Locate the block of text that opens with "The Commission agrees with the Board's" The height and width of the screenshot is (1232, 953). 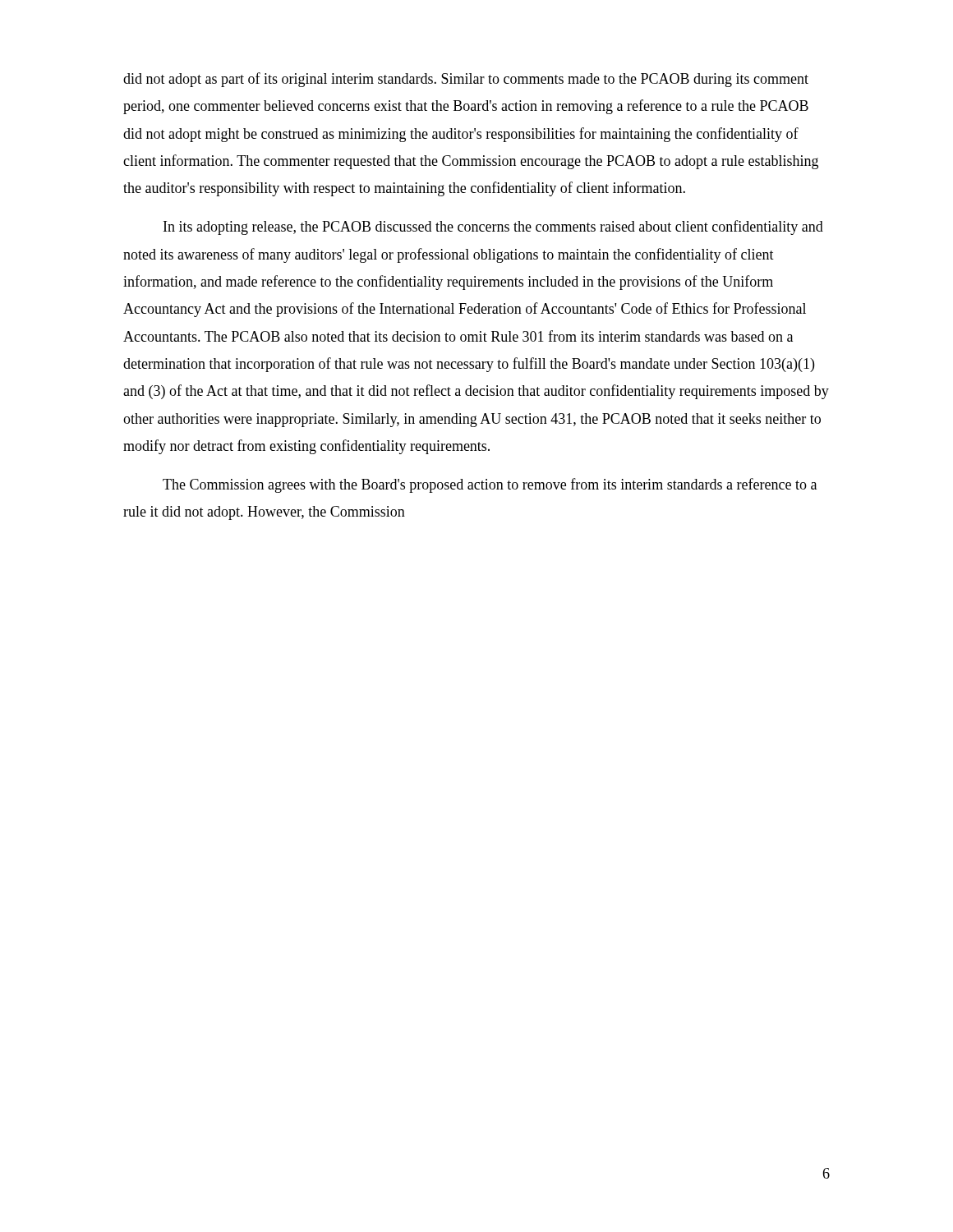pyautogui.click(x=470, y=498)
